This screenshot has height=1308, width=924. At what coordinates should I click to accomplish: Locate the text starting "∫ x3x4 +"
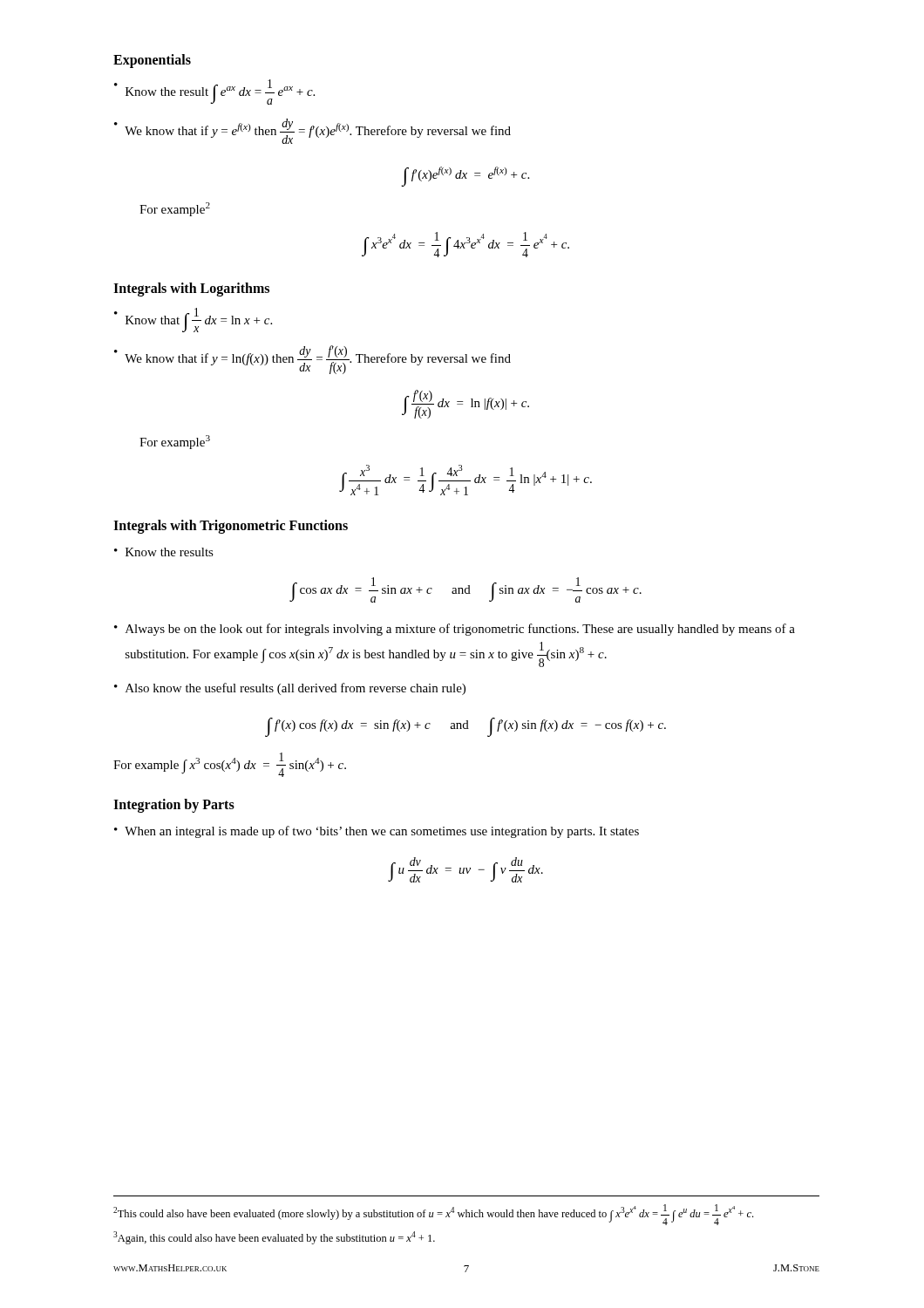(466, 481)
